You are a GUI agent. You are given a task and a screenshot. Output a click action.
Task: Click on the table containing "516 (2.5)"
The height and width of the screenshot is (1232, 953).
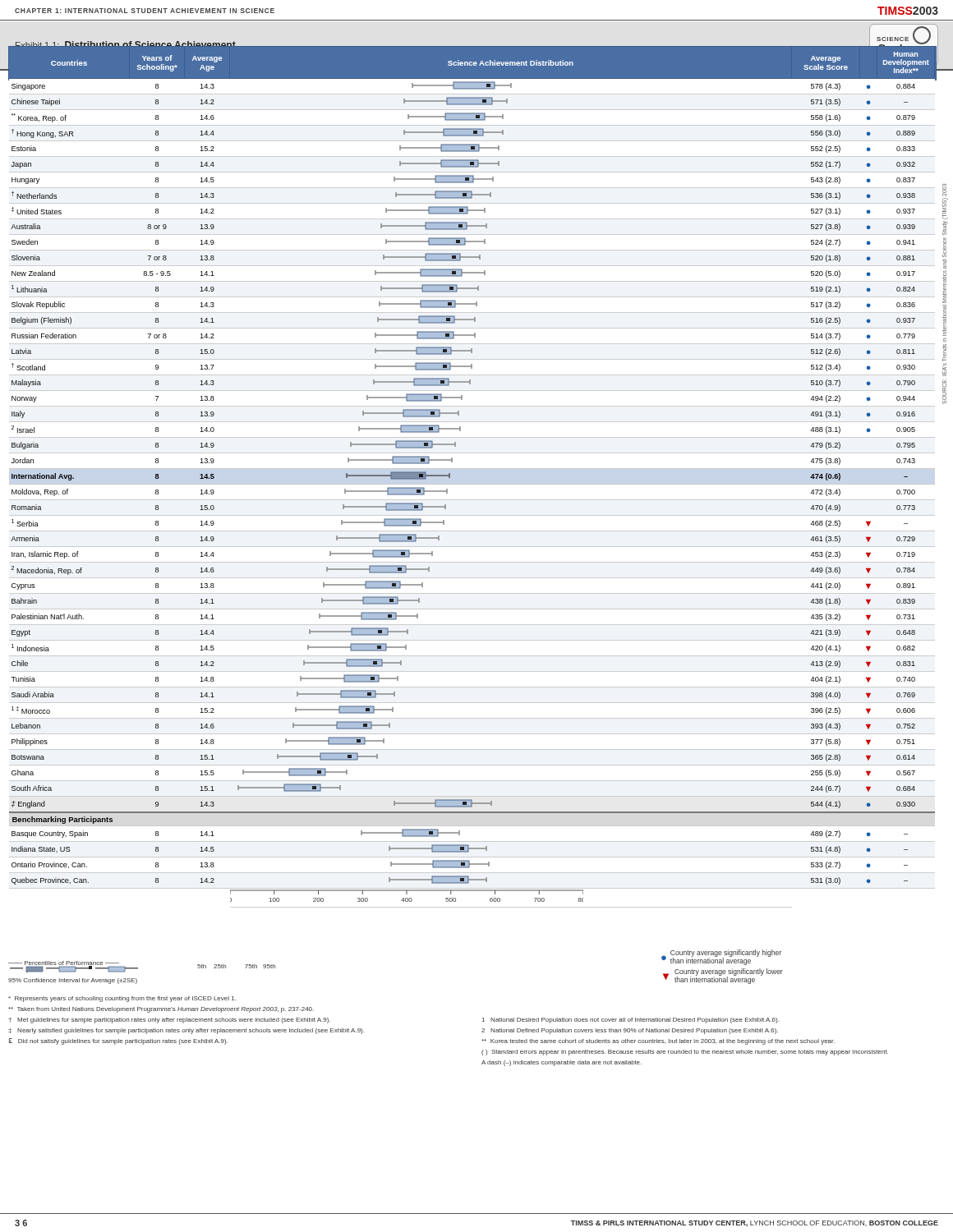tap(472, 477)
